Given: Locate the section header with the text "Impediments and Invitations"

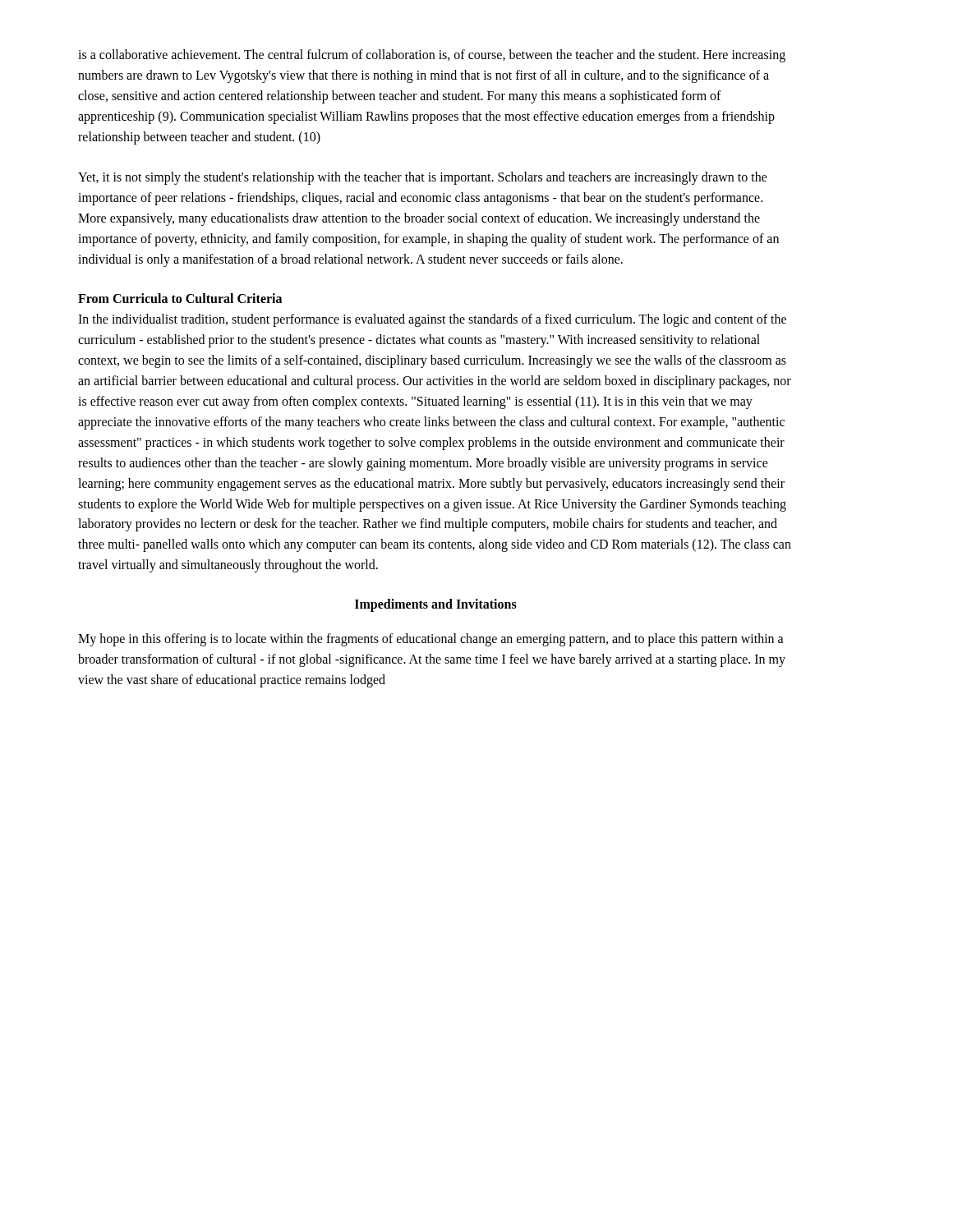Looking at the screenshot, I should [435, 604].
